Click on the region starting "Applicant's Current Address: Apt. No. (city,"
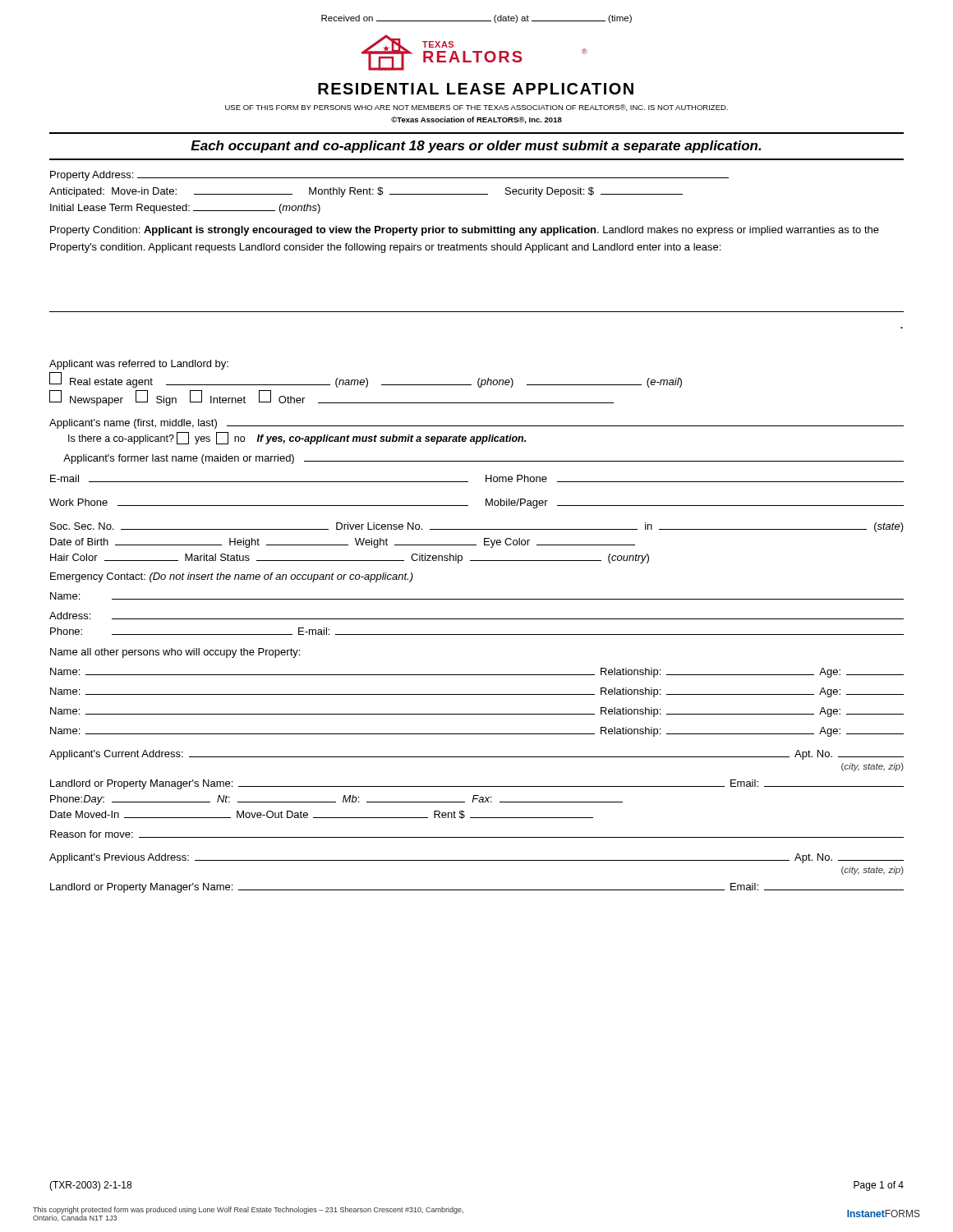 pyautogui.click(x=476, y=792)
